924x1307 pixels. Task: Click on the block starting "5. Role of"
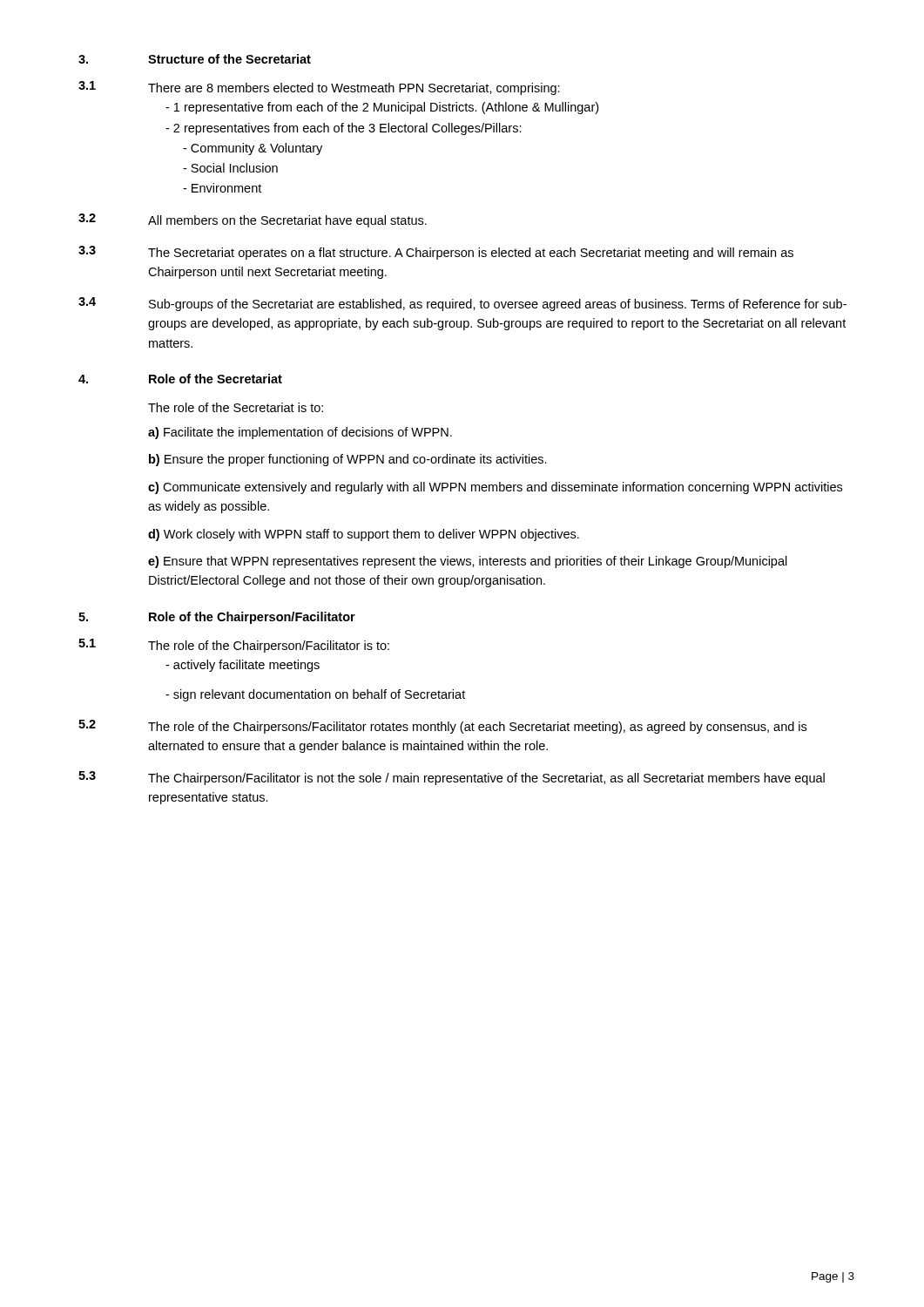tap(217, 618)
